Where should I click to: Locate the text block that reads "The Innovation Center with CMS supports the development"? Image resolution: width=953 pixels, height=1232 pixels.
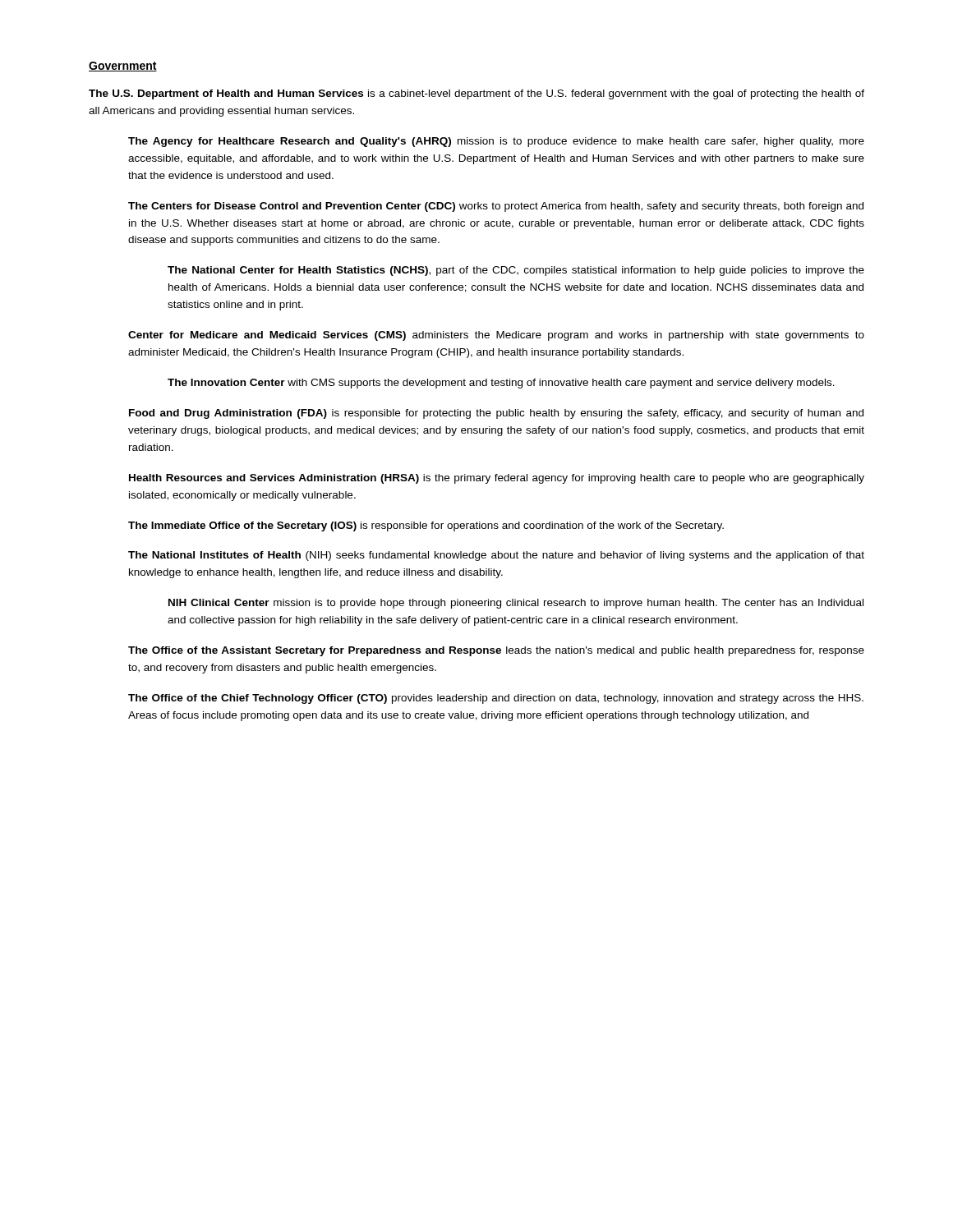501,382
